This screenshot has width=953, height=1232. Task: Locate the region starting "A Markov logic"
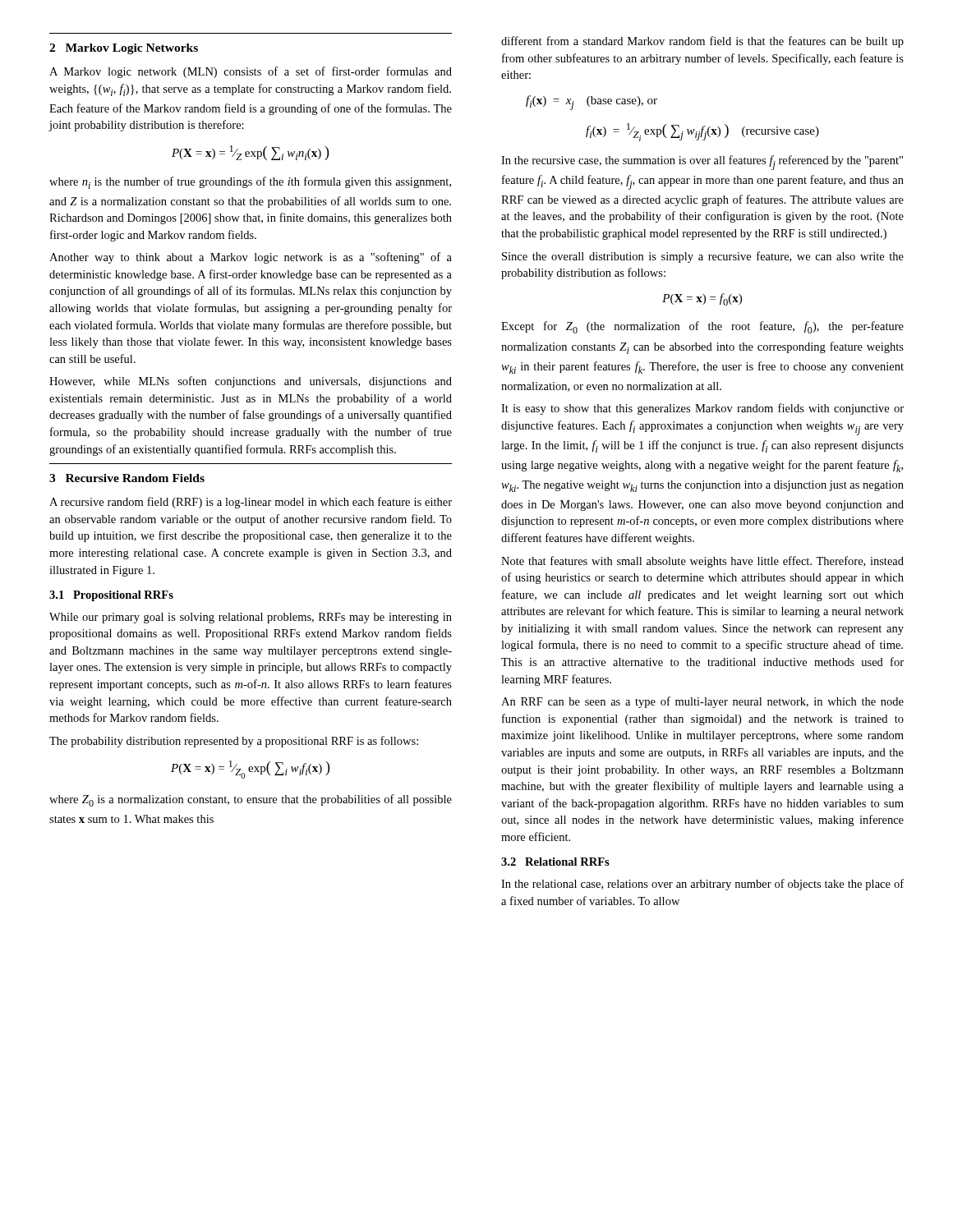[251, 98]
